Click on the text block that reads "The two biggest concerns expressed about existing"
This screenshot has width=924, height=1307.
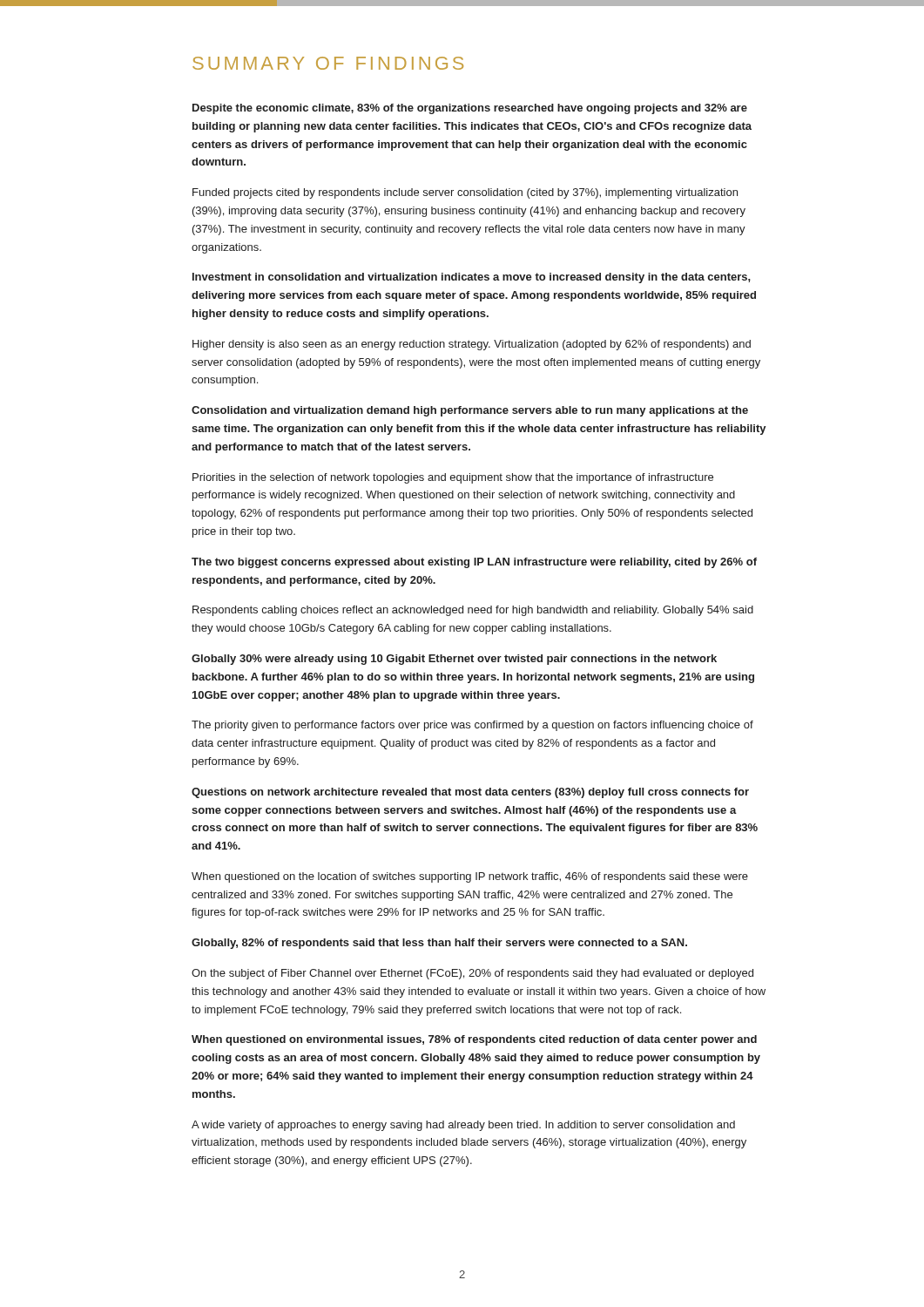[x=474, y=570]
